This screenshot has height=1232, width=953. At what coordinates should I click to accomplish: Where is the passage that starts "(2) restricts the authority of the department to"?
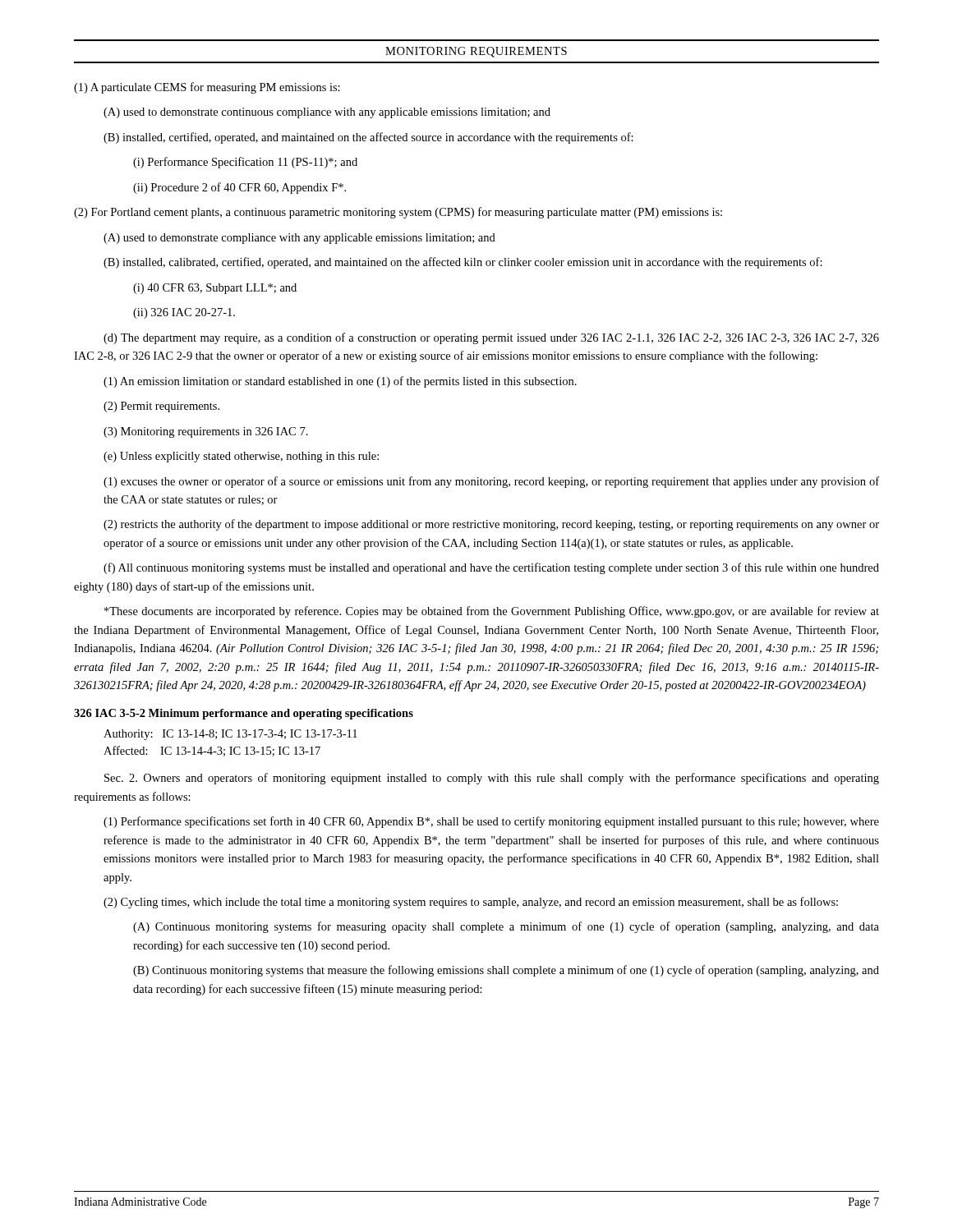tap(491, 534)
